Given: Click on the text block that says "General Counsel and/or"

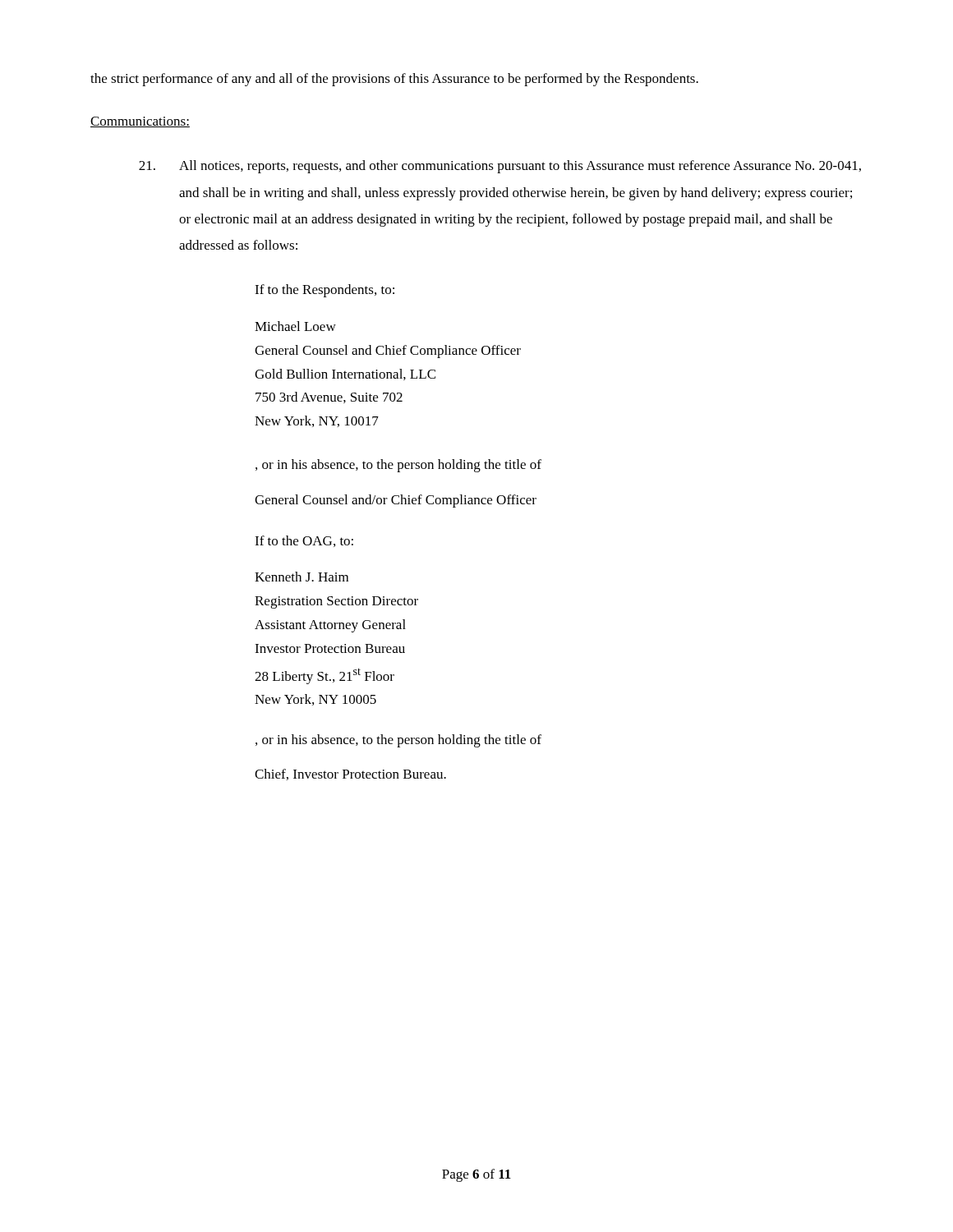Looking at the screenshot, I should pyautogui.click(x=396, y=501).
